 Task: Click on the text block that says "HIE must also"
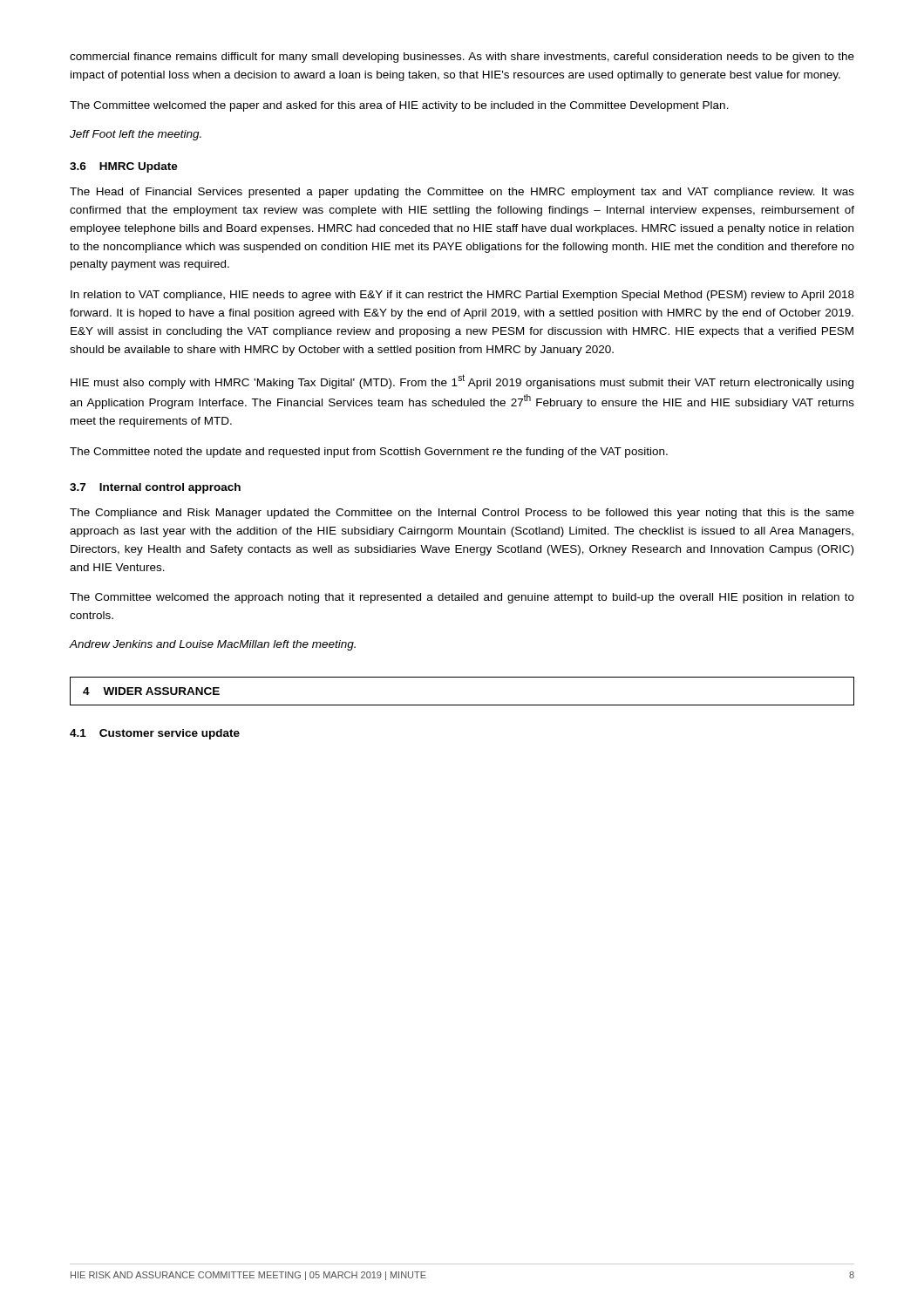[462, 400]
